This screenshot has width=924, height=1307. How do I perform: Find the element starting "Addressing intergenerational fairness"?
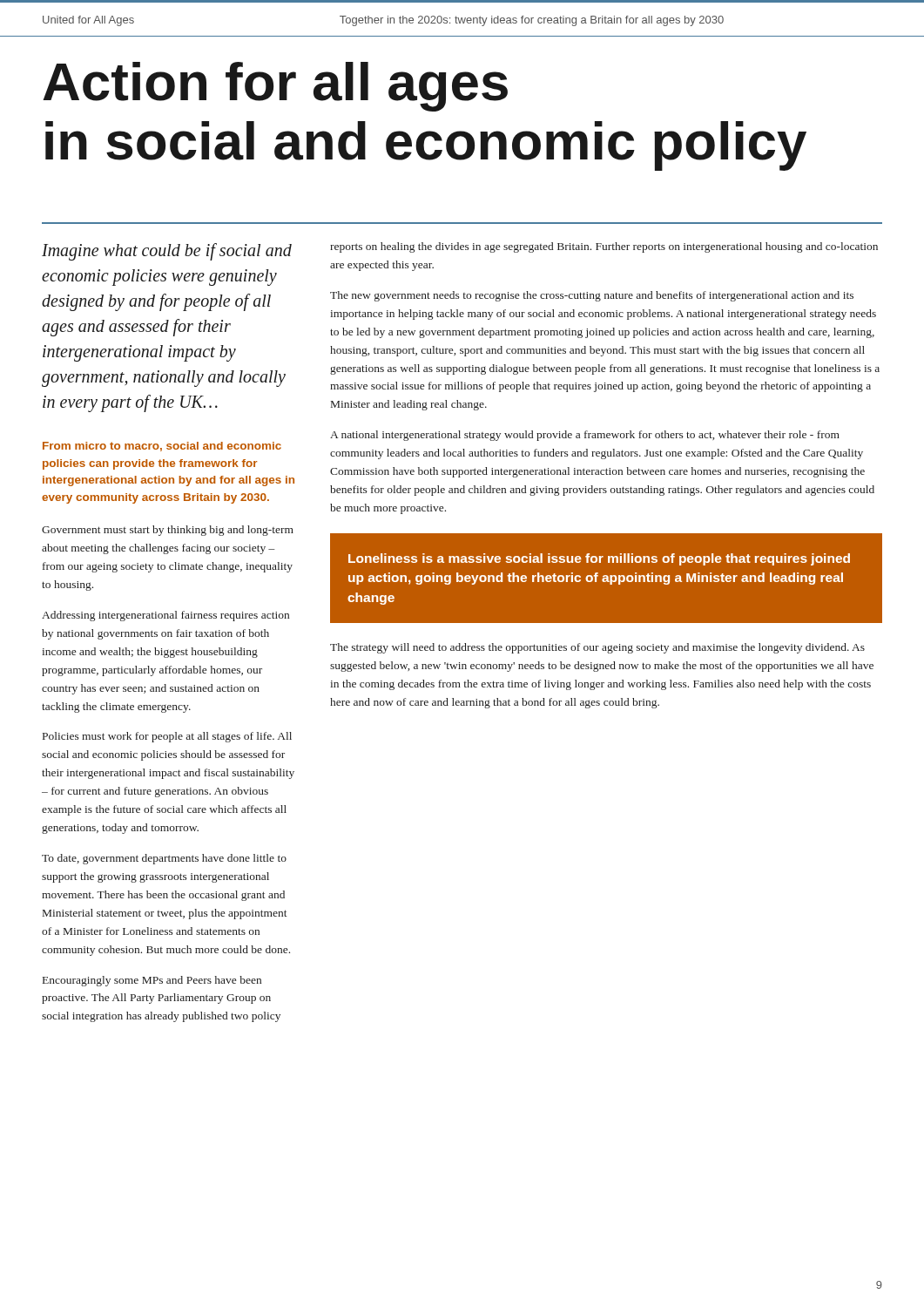170,661
